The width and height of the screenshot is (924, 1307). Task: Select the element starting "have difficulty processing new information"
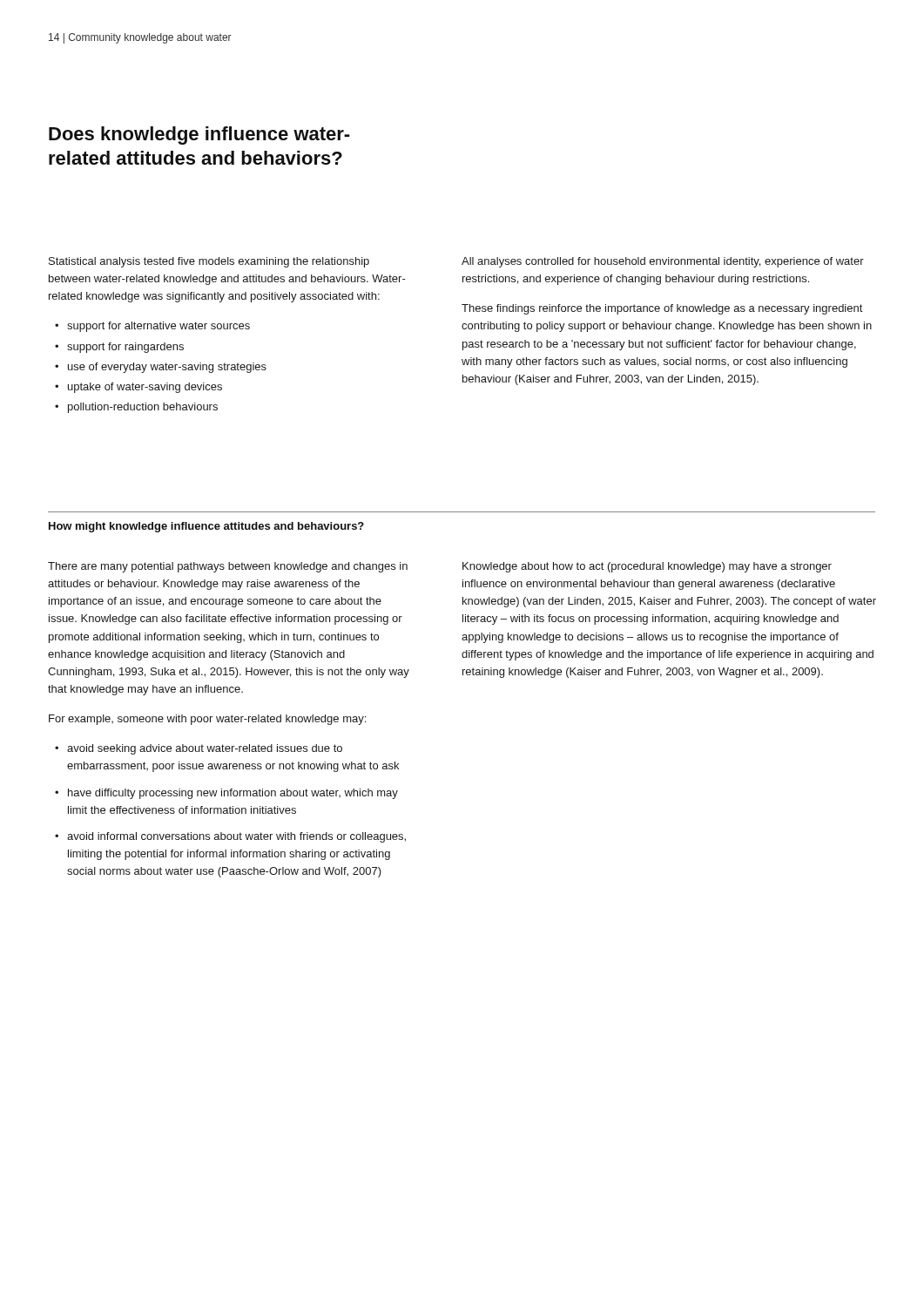(x=232, y=801)
